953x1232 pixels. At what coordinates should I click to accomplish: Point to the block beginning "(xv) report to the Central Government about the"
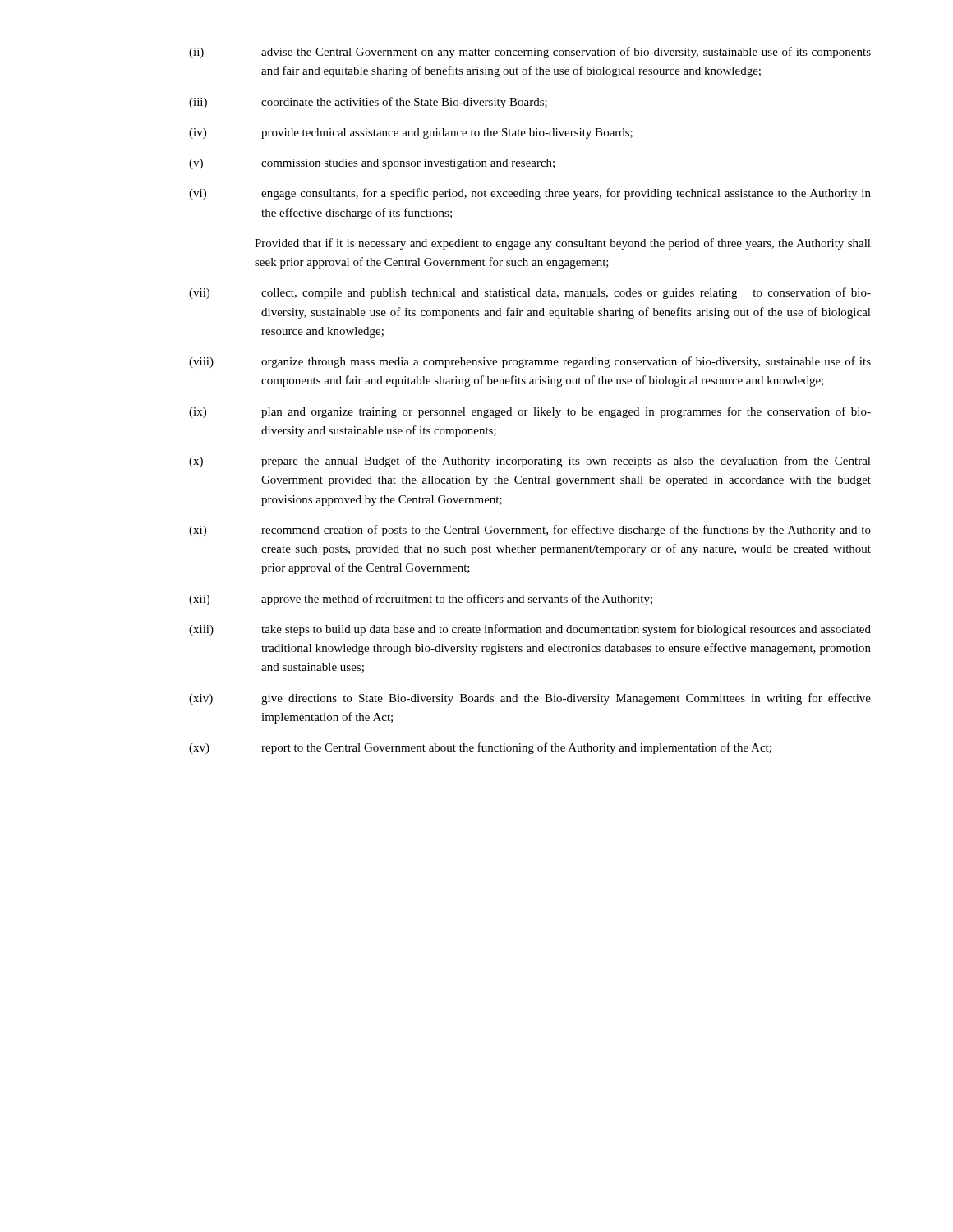[530, 748]
